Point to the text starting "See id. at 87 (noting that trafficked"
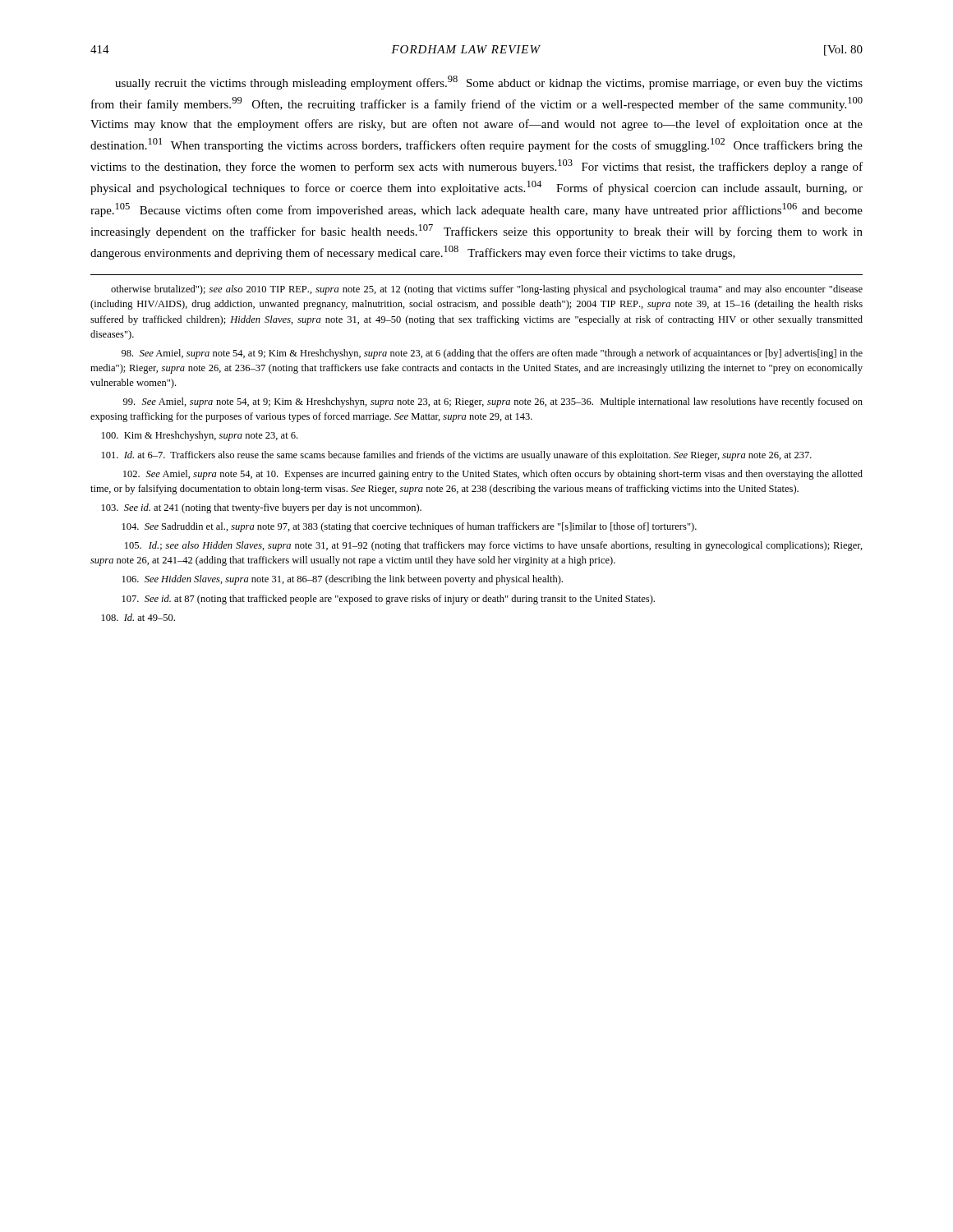The image size is (953, 1232). pyautogui.click(x=383, y=598)
